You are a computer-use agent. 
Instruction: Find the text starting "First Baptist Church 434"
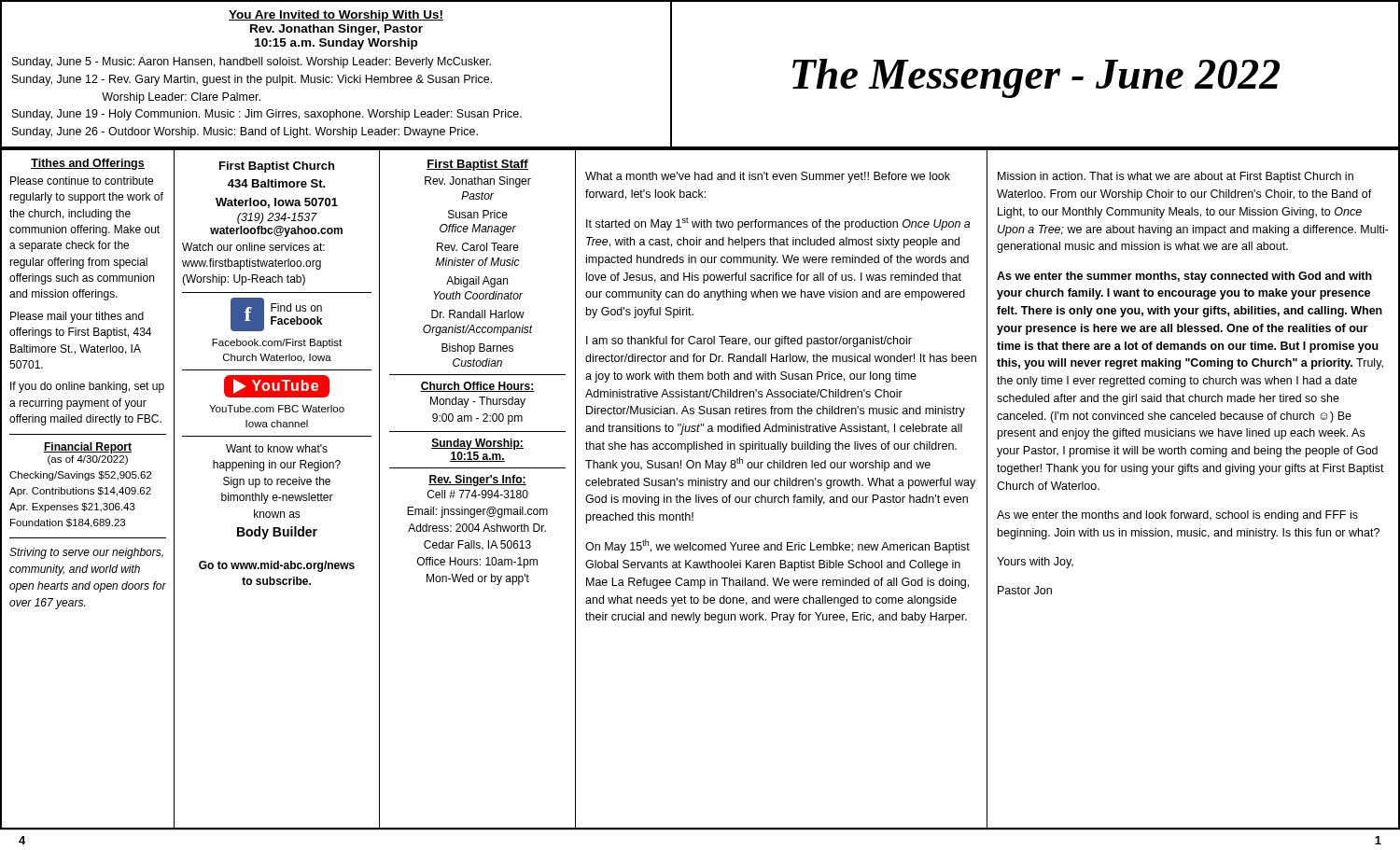277,197
